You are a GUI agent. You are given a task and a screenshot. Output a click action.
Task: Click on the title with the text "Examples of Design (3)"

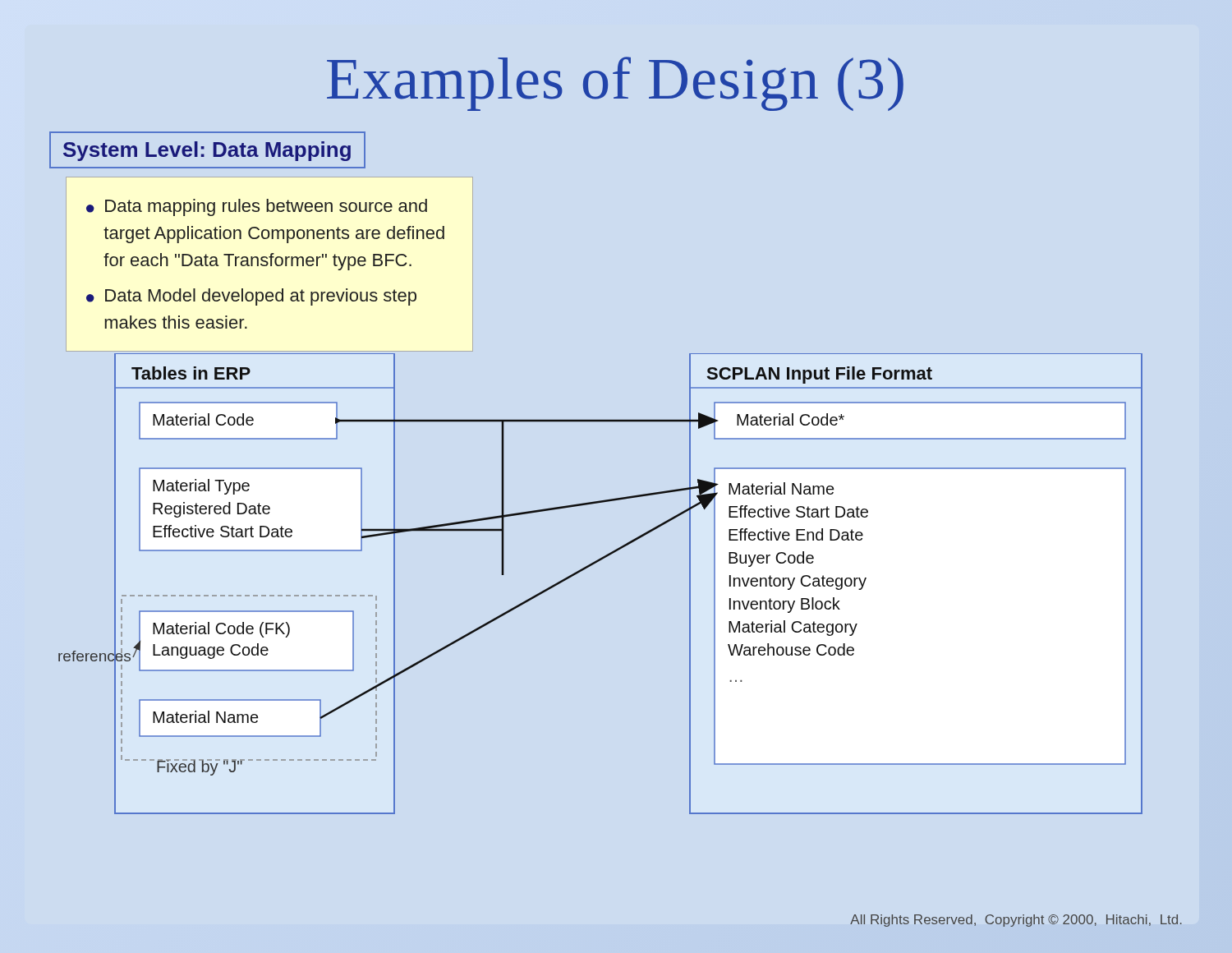(616, 79)
